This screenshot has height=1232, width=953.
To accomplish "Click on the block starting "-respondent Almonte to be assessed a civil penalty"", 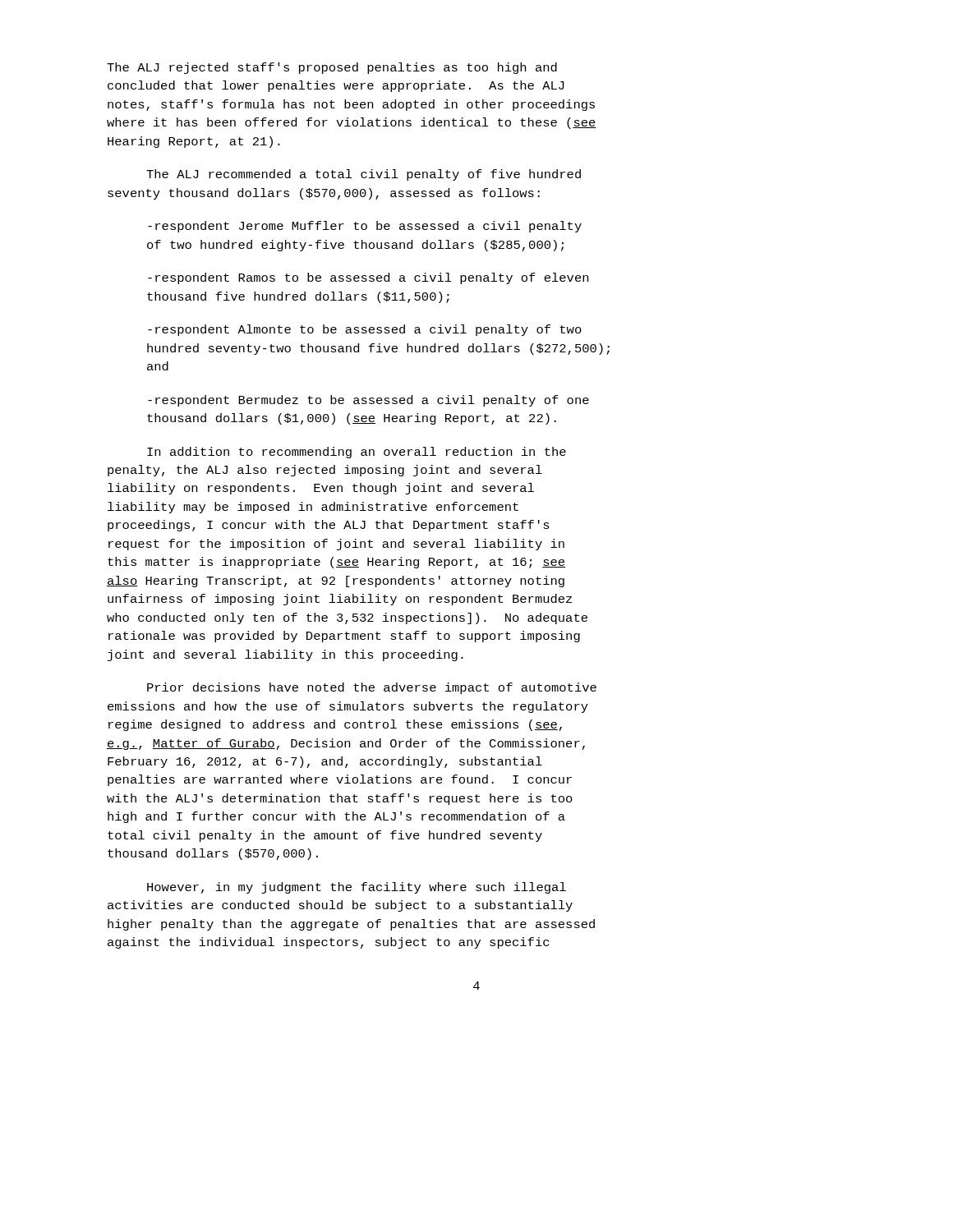I will (379, 349).
